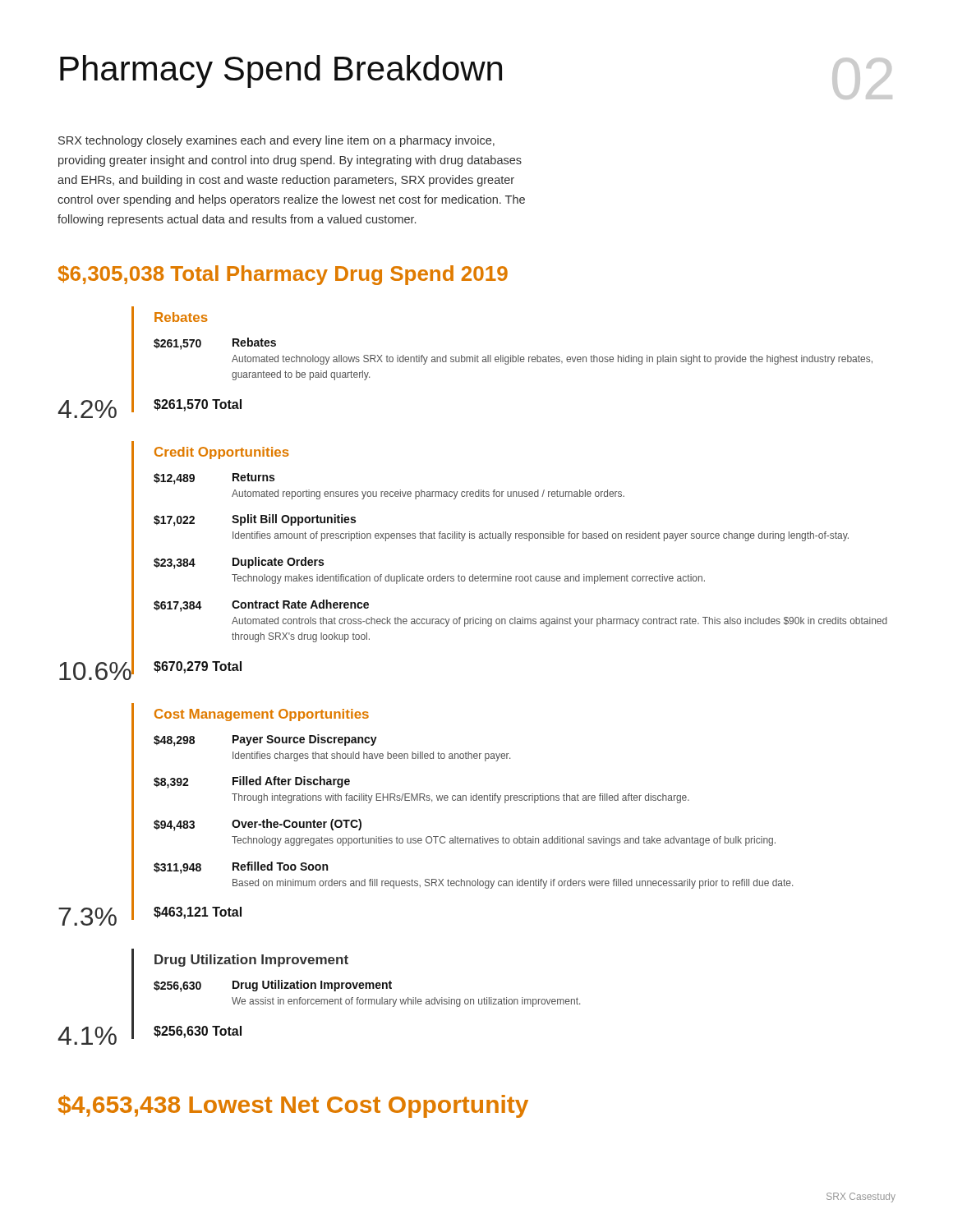This screenshot has height=1232, width=953.
Task: Find the list item that says "$256,630 Drug Utilization Improvement We assist in enforcement"
Action: [x=525, y=994]
